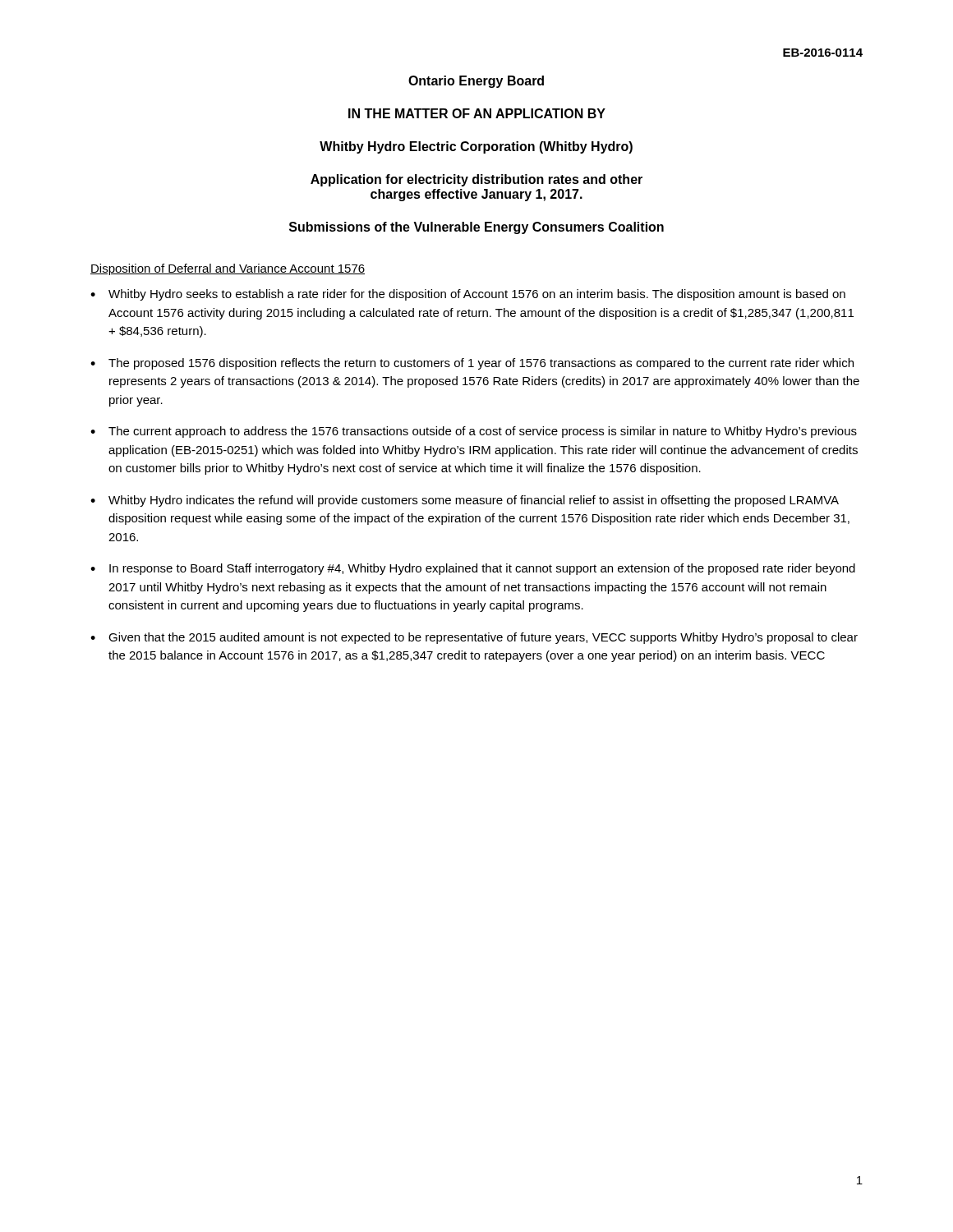Select the text starting "• Given that the 2015 audited amount is"
The height and width of the screenshot is (1232, 953).
tap(476, 646)
